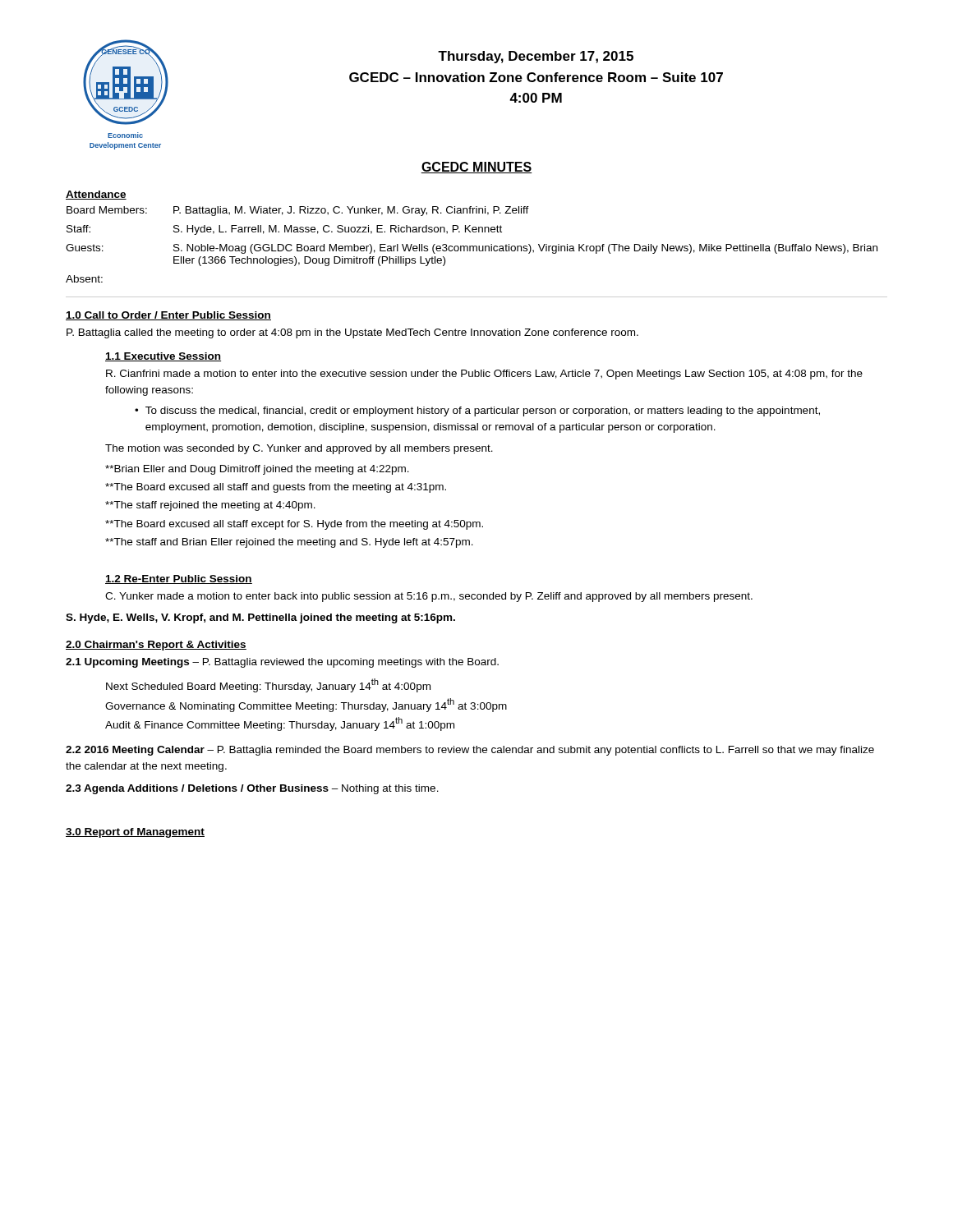Click where it says "3.0 Report of Management"
Screen dimensions: 1232x953
(135, 831)
